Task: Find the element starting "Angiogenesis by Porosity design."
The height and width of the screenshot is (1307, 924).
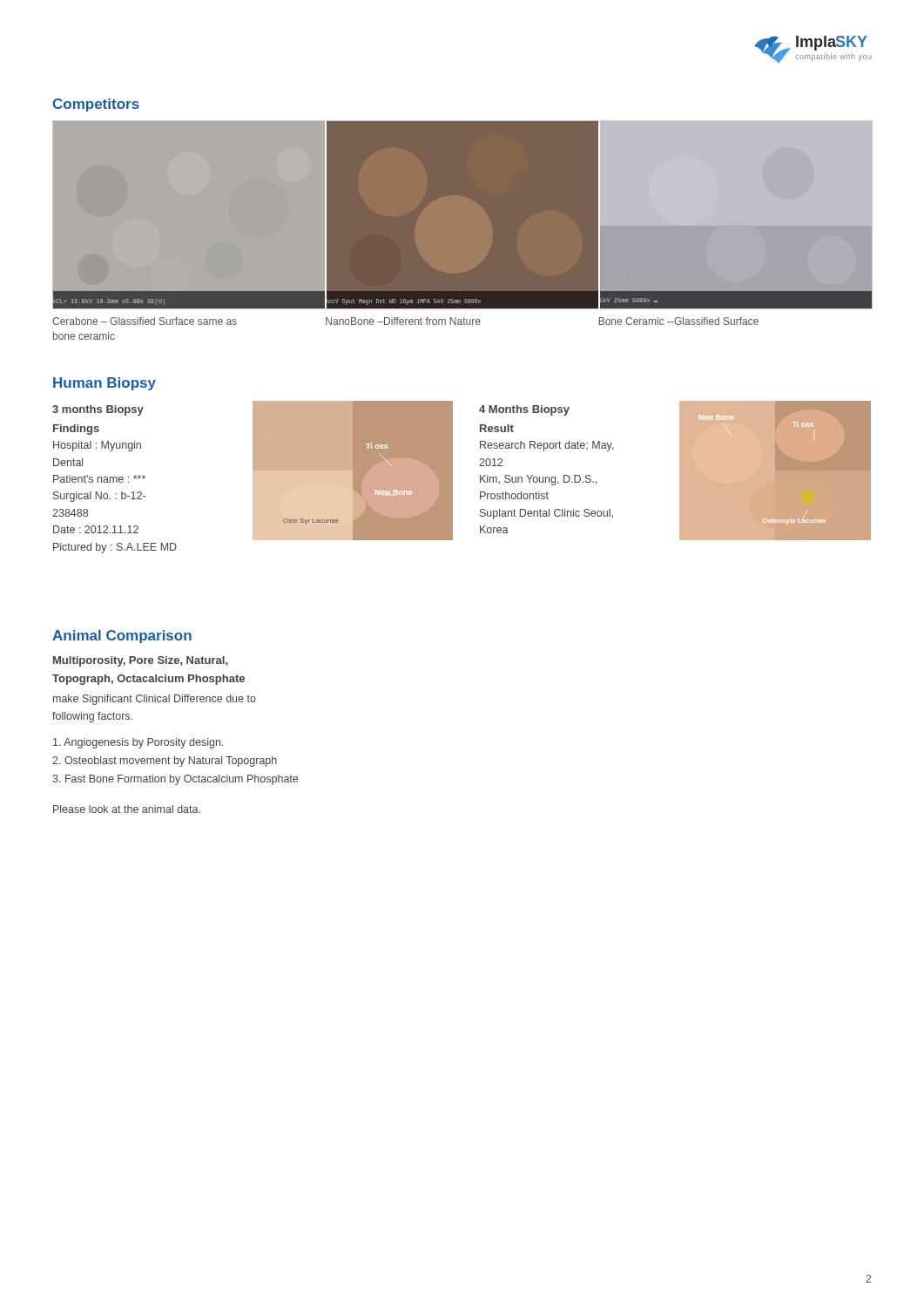Action: (138, 742)
